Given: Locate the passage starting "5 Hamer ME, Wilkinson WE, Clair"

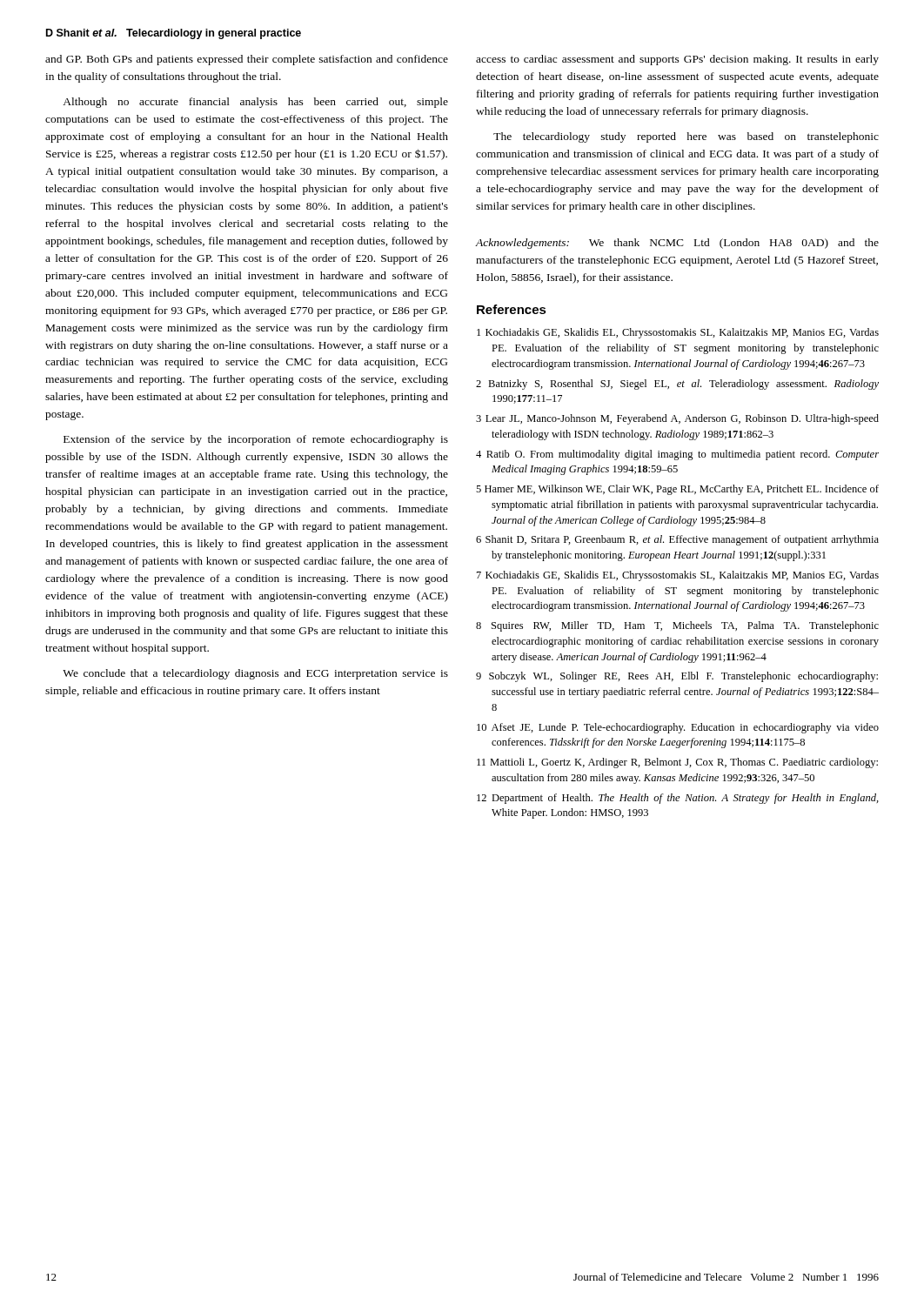Looking at the screenshot, I should 677,505.
